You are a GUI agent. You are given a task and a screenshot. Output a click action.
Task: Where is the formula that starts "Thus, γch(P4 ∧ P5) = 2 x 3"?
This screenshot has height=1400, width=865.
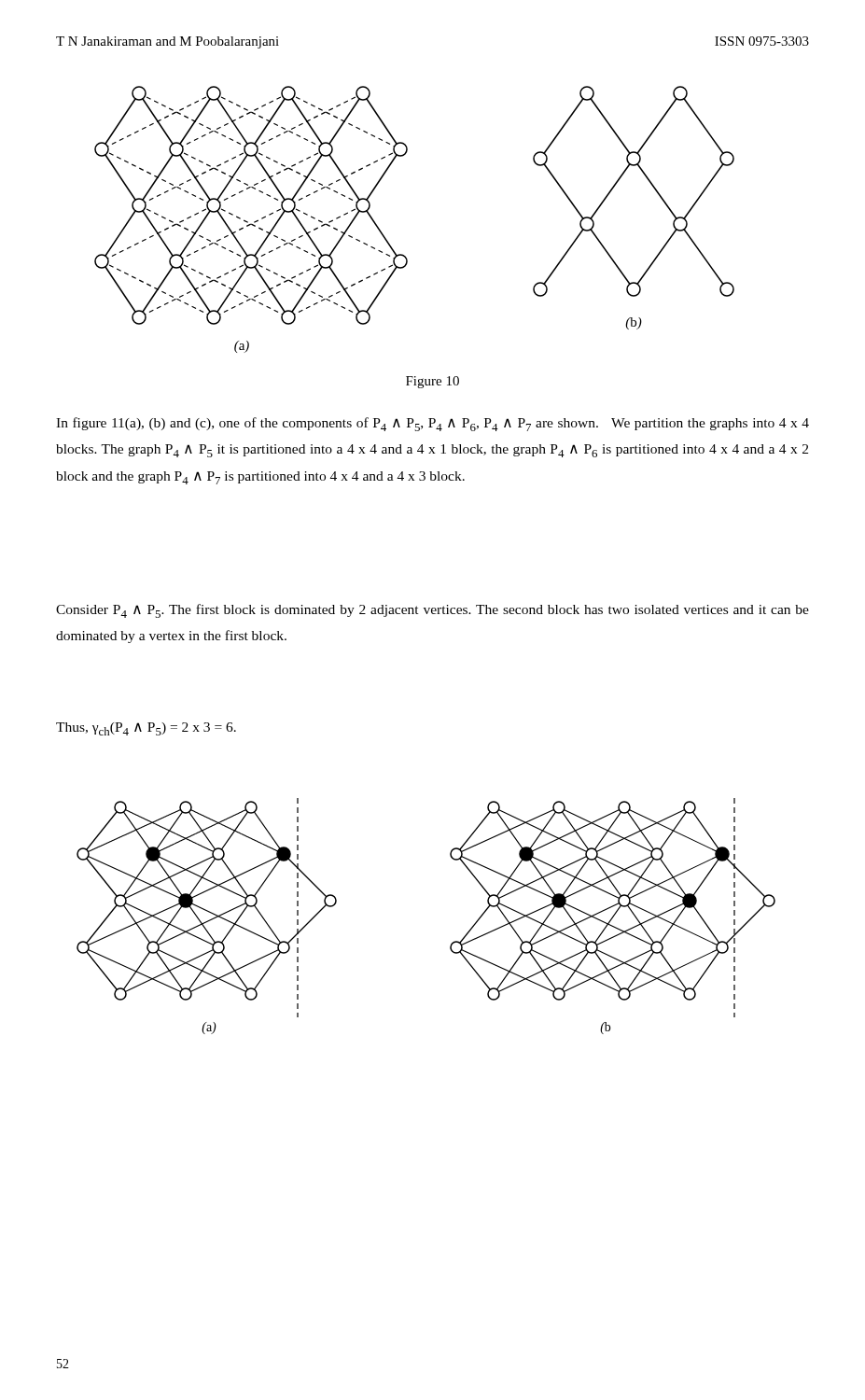click(x=146, y=728)
